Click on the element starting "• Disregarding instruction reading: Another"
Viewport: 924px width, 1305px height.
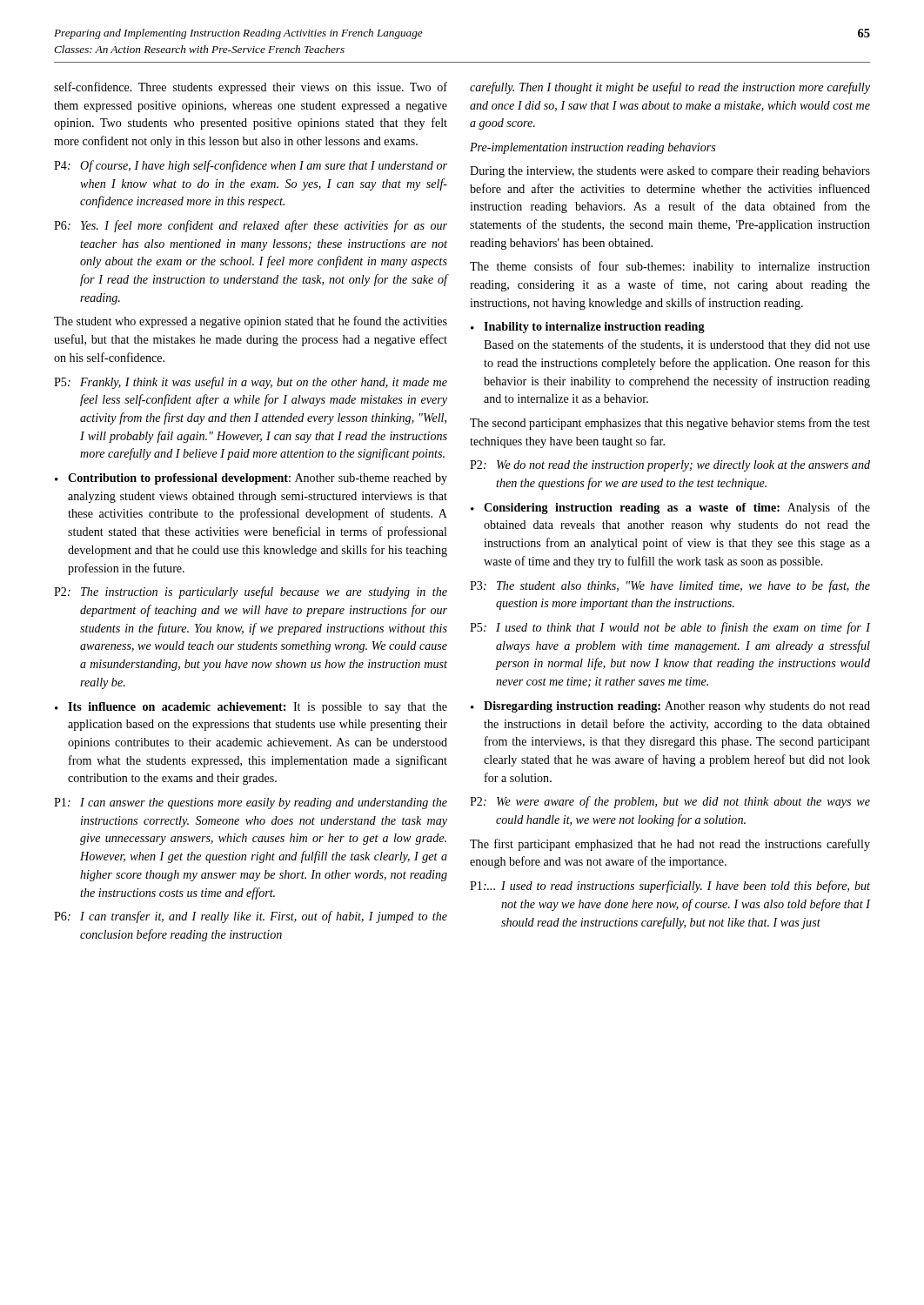coord(670,742)
